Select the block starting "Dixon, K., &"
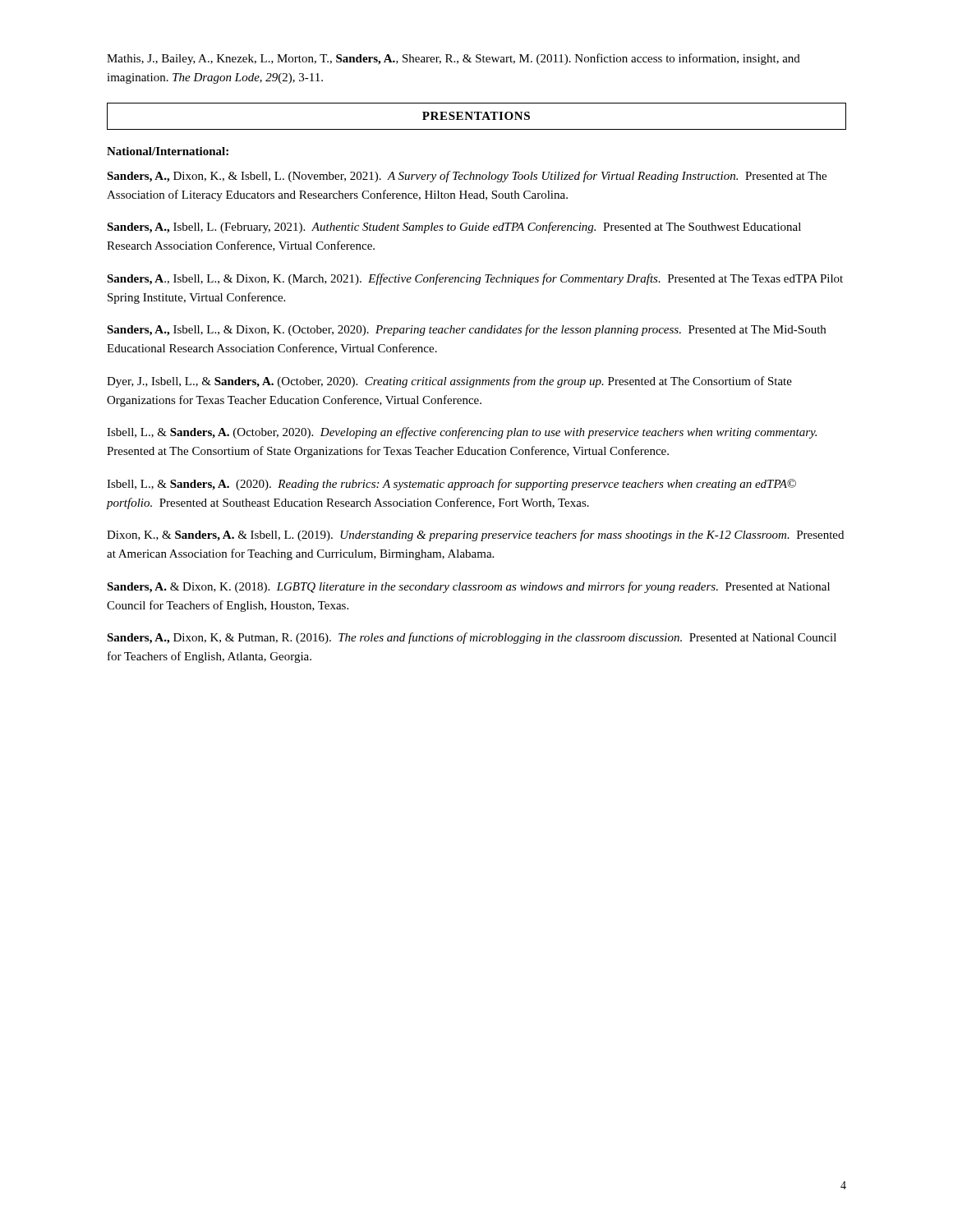 [475, 544]
